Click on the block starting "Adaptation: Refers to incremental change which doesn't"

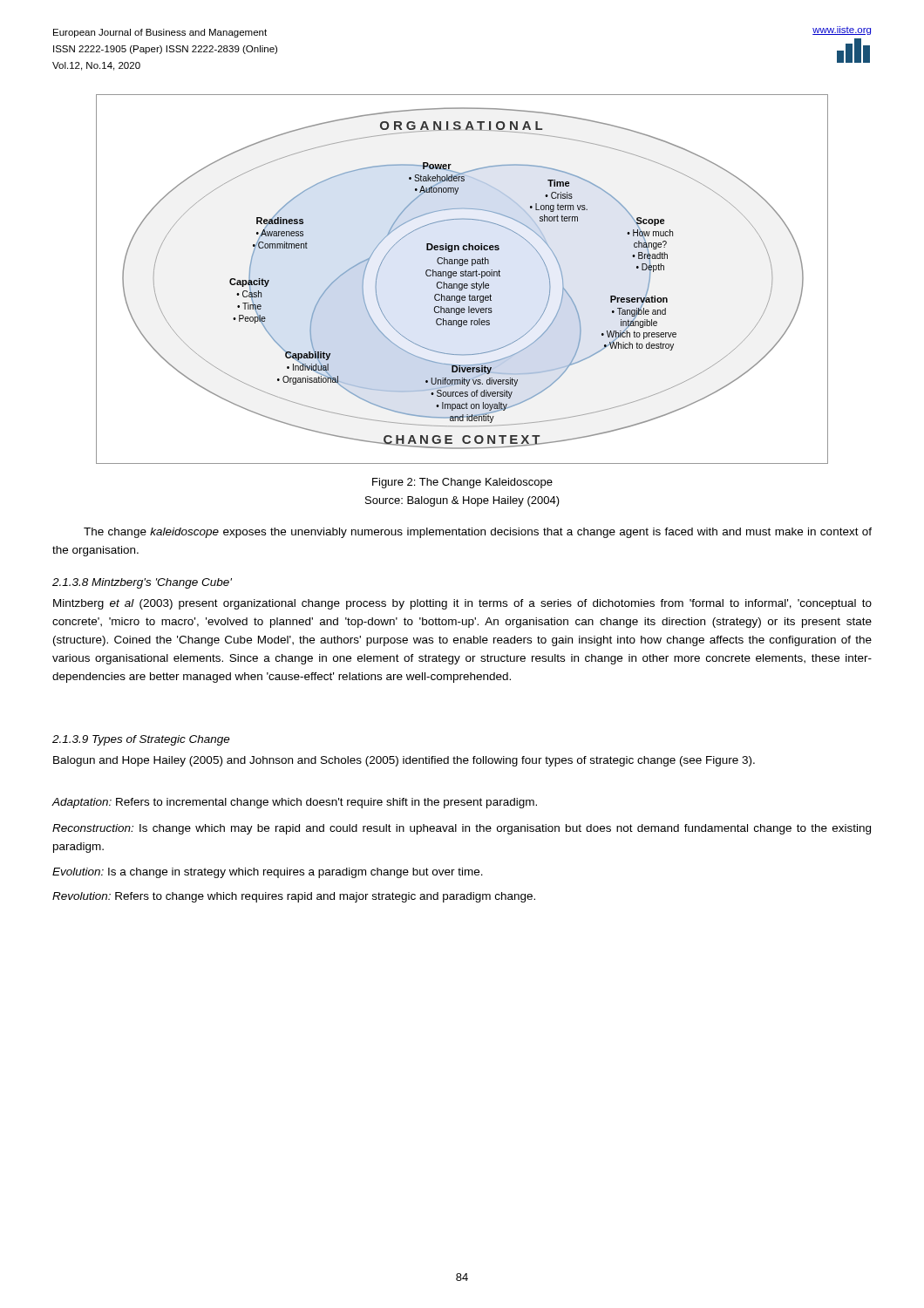[x=295, y=802]
